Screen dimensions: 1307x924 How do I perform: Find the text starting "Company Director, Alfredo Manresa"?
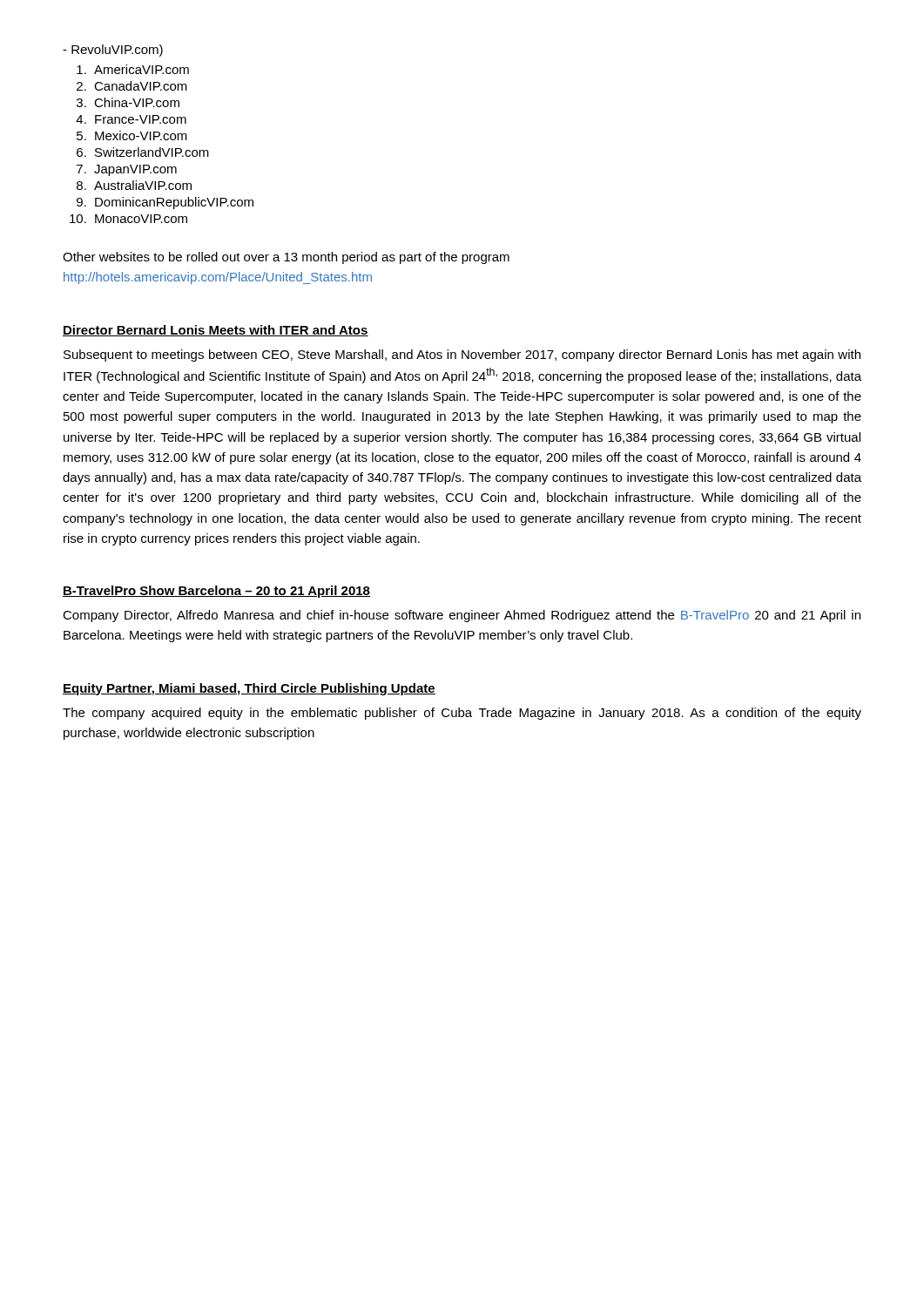[462, 625]
